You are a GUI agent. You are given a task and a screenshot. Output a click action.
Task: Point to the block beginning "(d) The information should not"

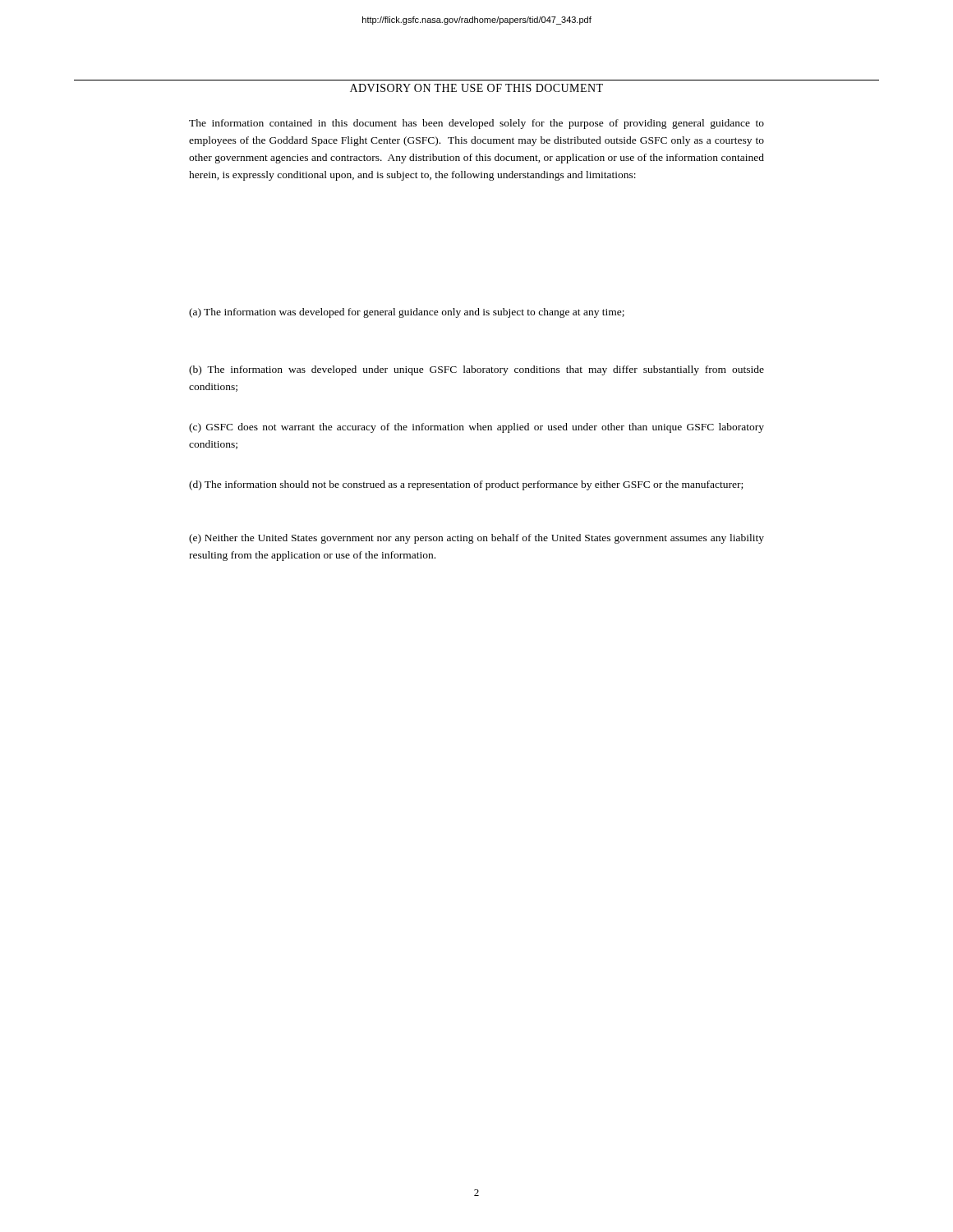(466, 484)
